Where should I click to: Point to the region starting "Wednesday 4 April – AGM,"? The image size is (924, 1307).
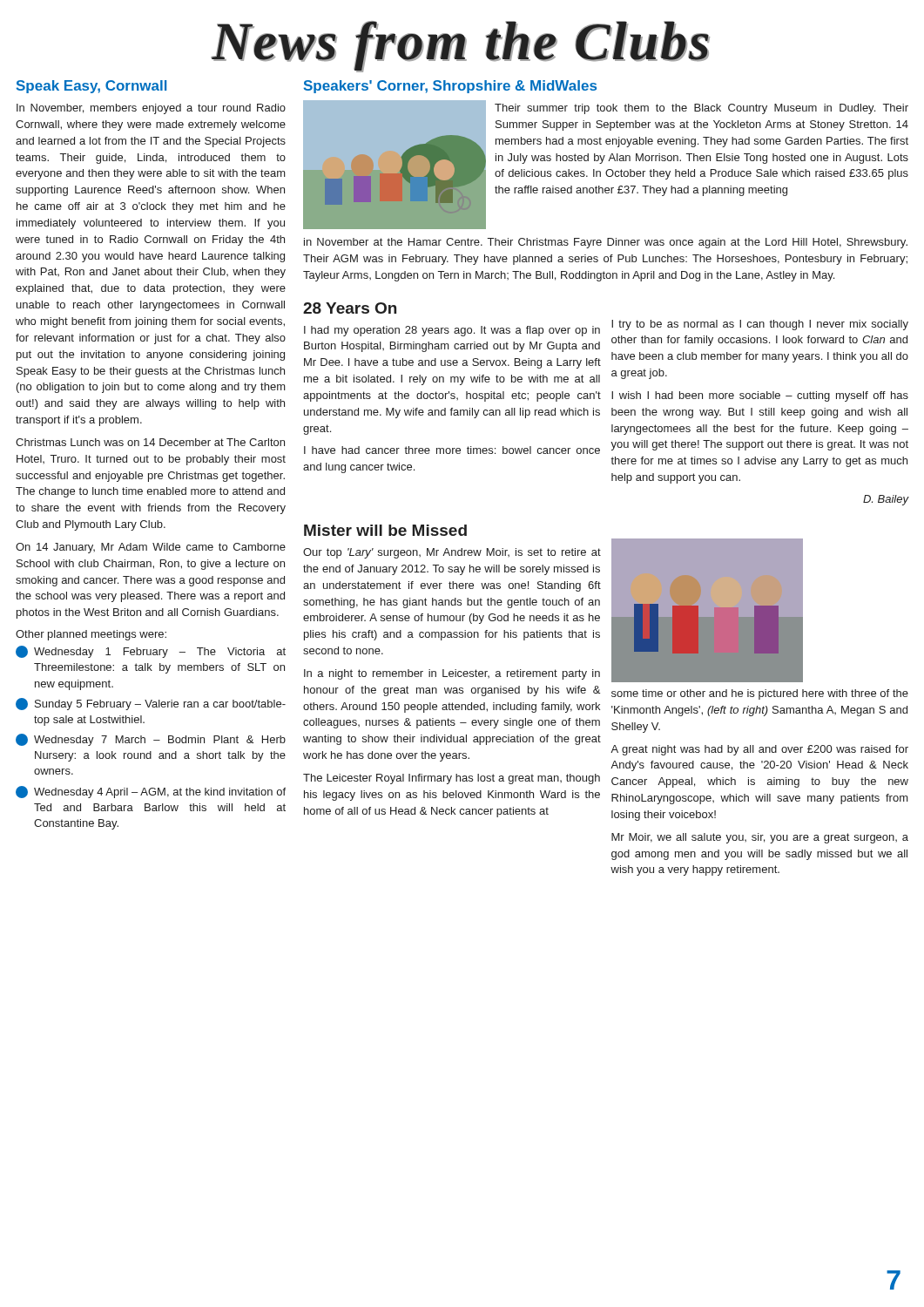coord(151,808)
